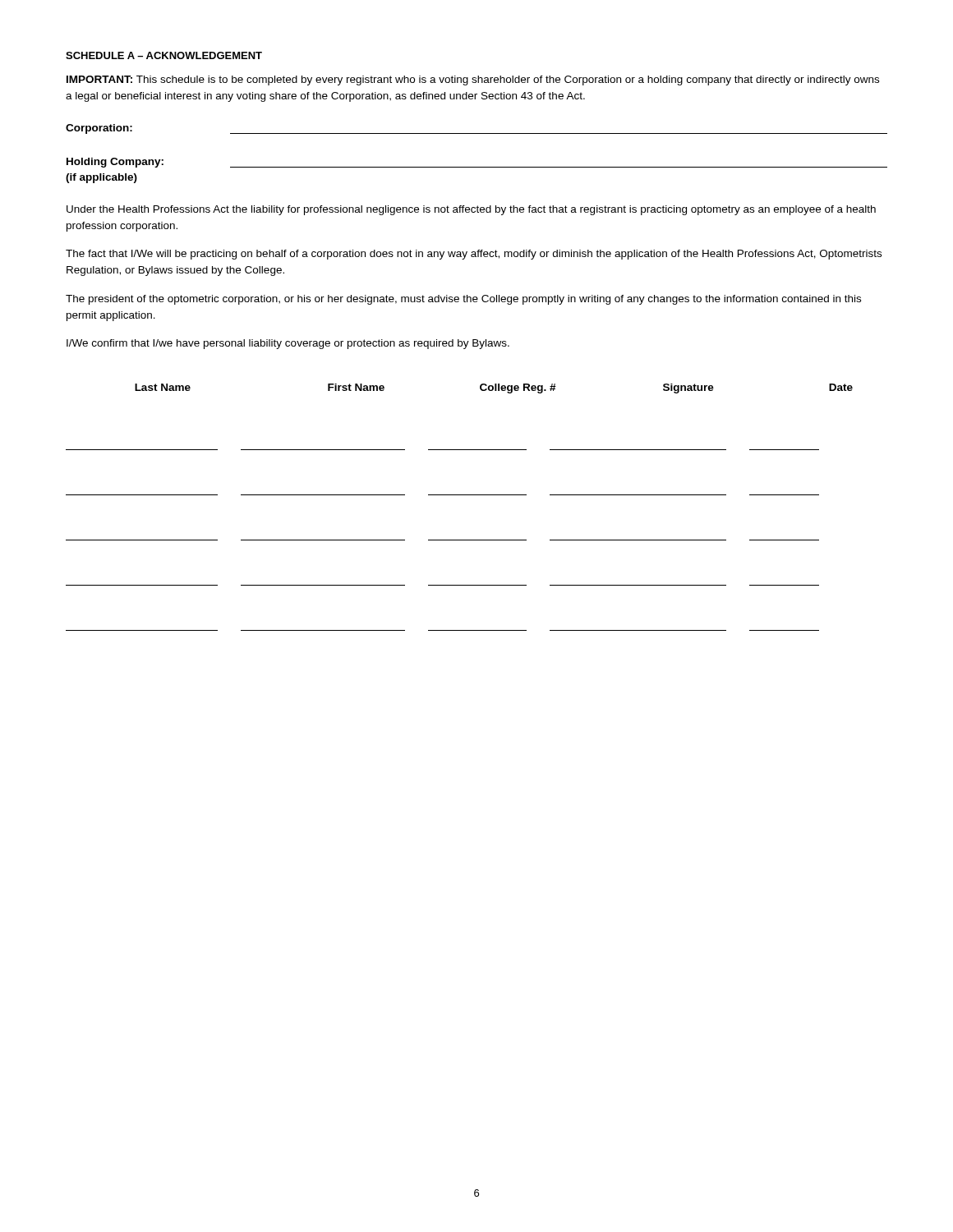This screenshot has width=953, height=1232.
Task: Point to the block beginning "IMPORTANT: This schedule"
Action: pyautogui.click(x=473, y=88)
